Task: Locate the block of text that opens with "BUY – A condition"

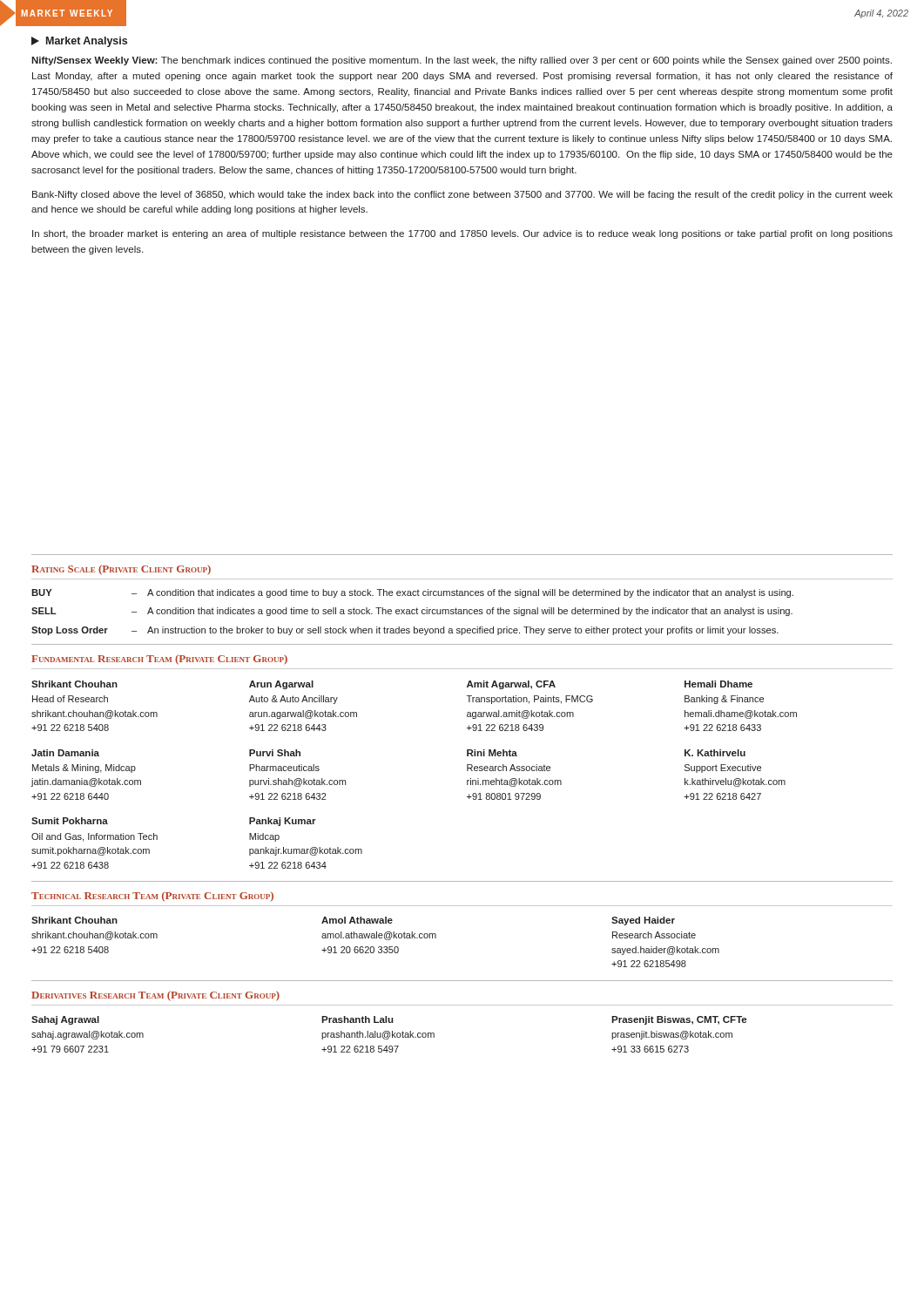Action: [x=413, y=593]
